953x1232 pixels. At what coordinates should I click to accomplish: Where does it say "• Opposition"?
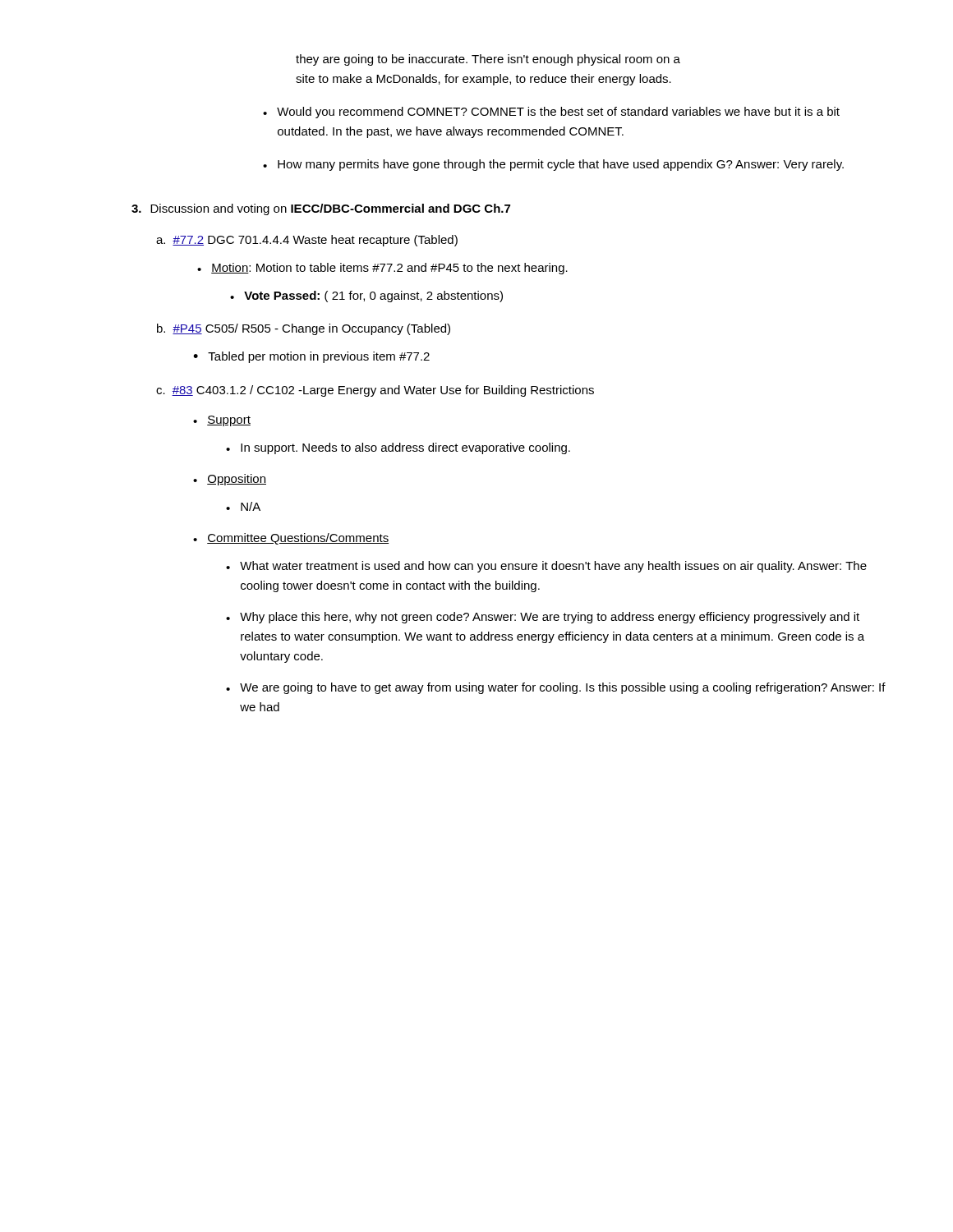[x=230, y=479]
